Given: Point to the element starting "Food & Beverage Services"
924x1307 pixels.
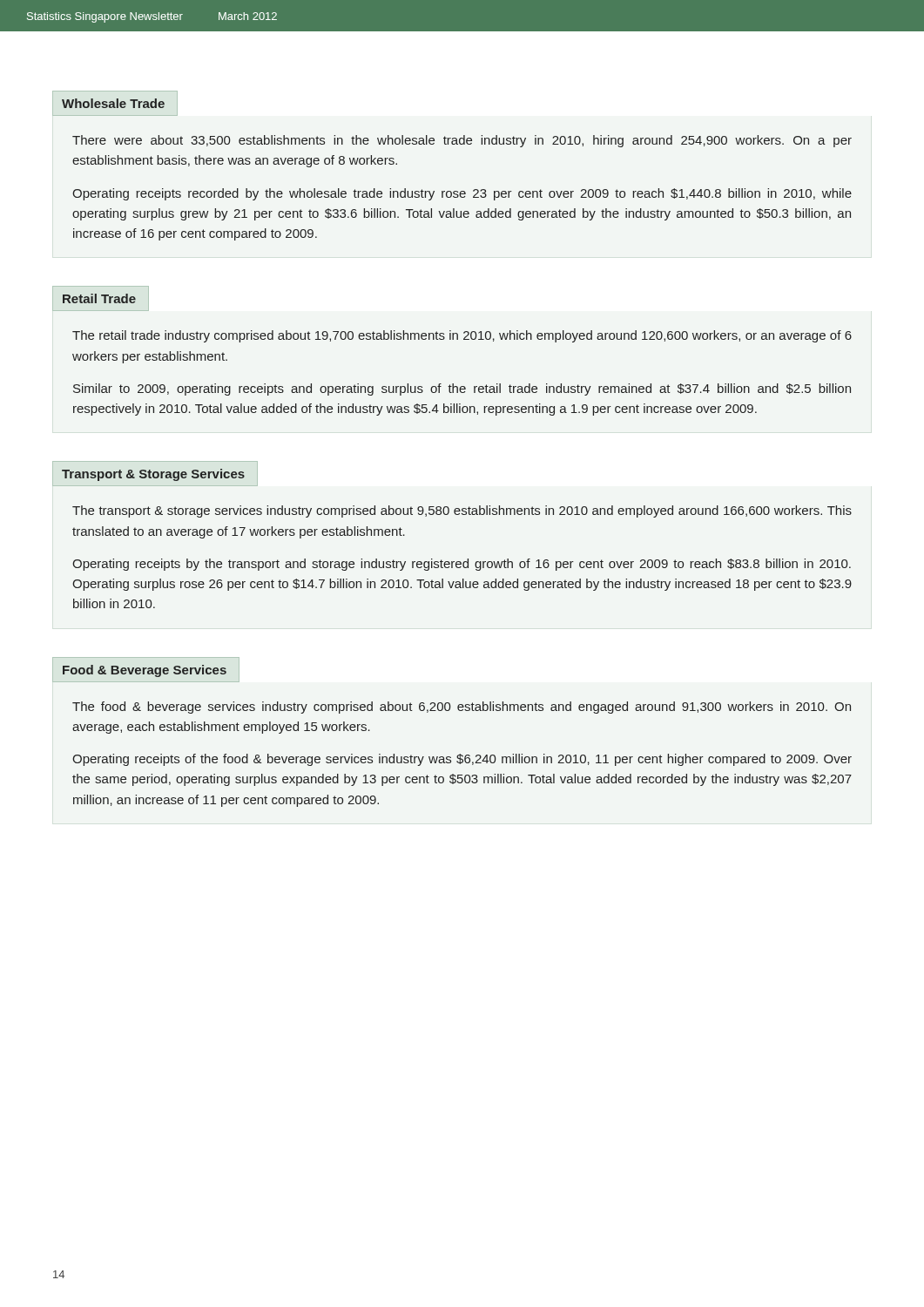Looking at the screenshot, I should [x=144, y=669].
